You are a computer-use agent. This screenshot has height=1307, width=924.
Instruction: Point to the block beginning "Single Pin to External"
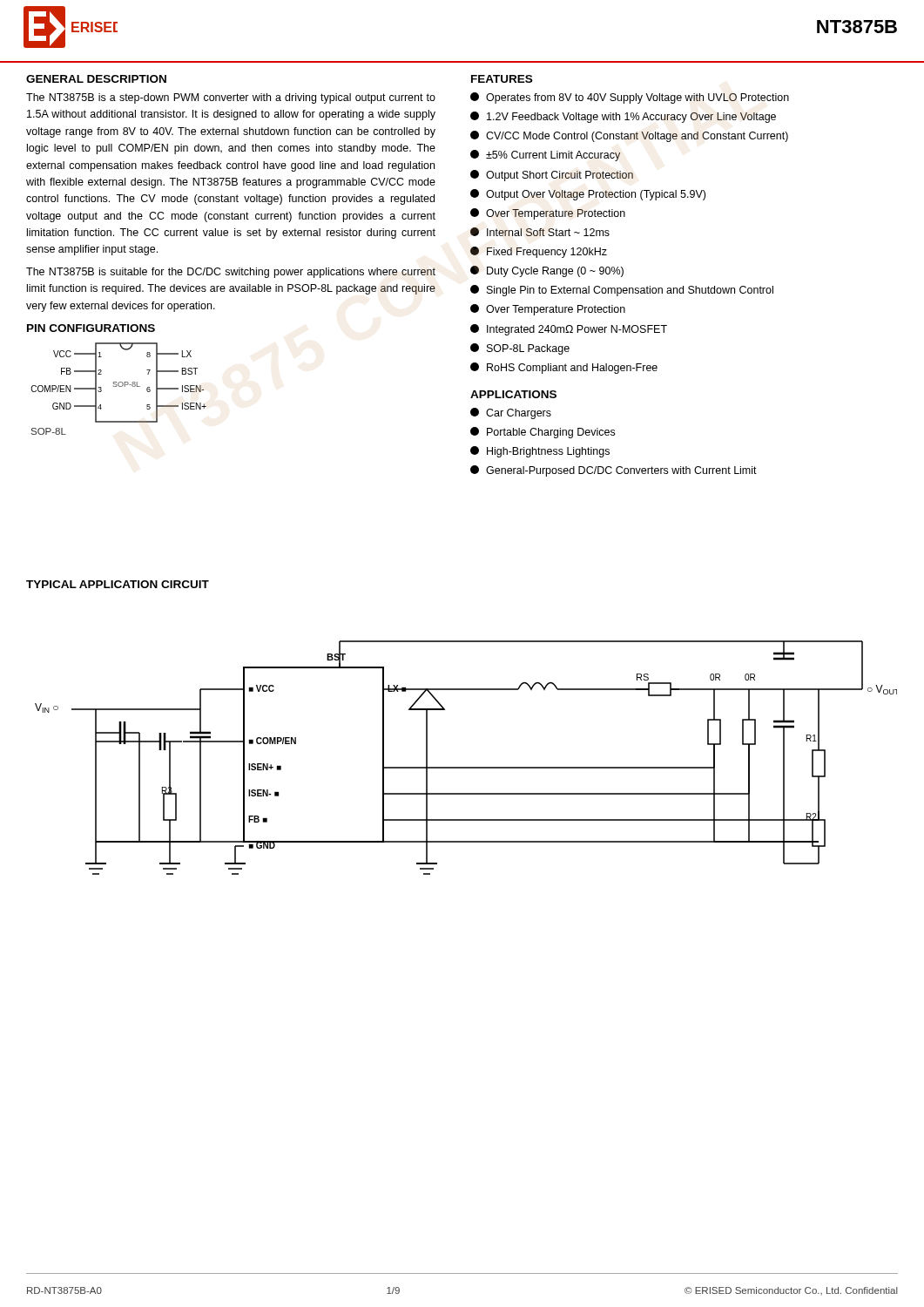[622, 290]
